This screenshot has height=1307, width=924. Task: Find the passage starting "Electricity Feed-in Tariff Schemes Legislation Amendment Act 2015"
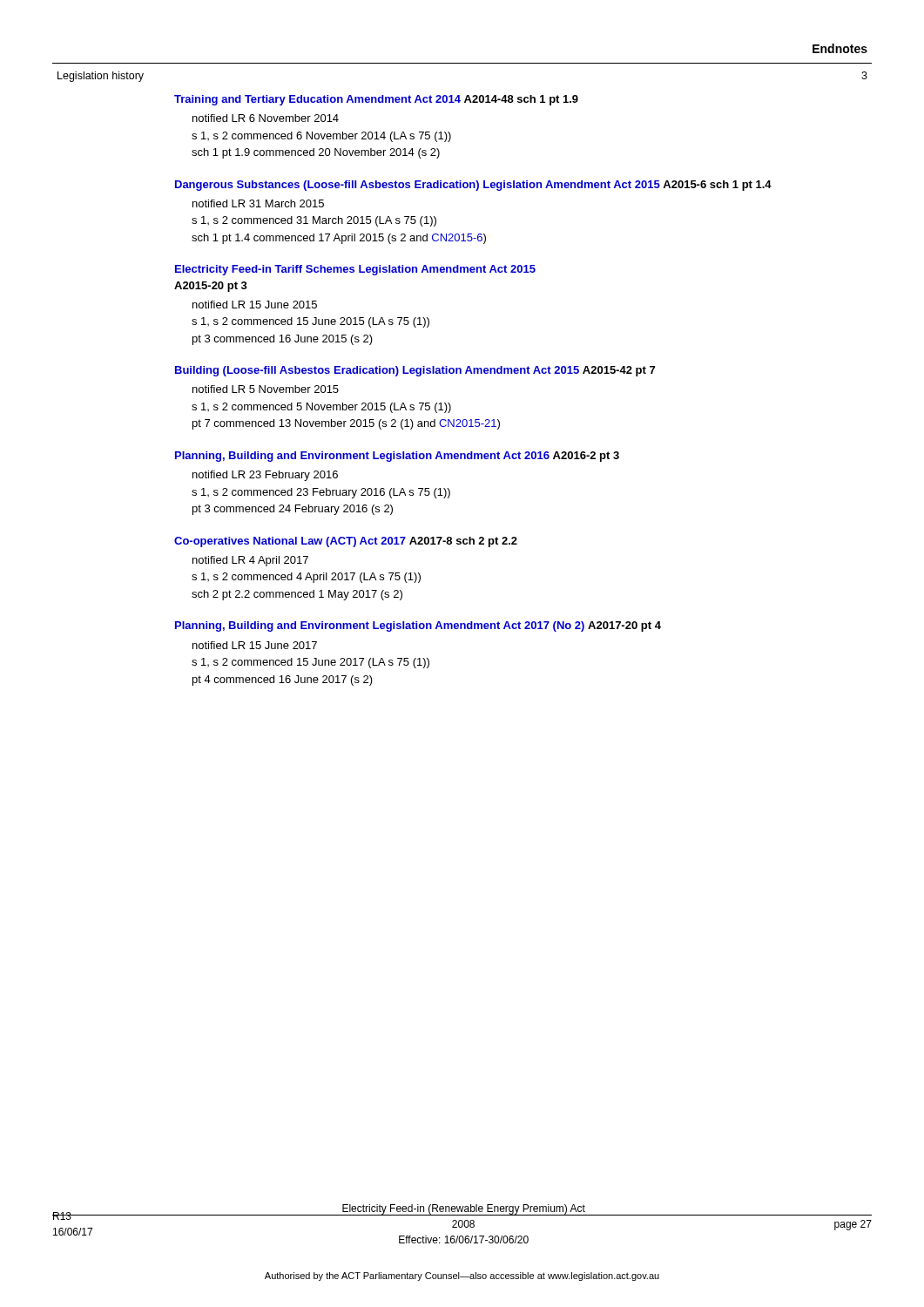click(x=355, y=270)
